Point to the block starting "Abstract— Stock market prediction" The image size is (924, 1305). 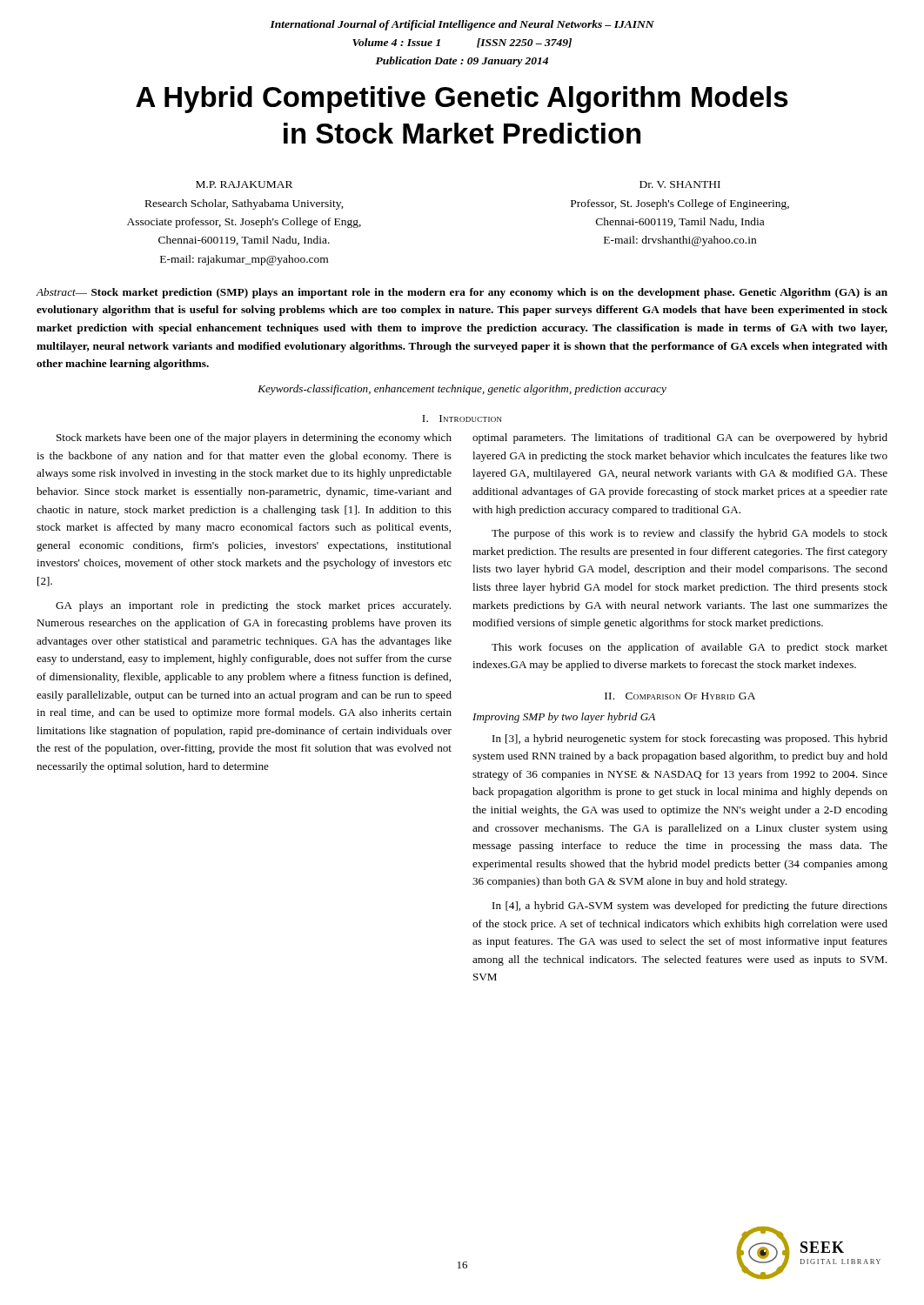tap(462, 328)
